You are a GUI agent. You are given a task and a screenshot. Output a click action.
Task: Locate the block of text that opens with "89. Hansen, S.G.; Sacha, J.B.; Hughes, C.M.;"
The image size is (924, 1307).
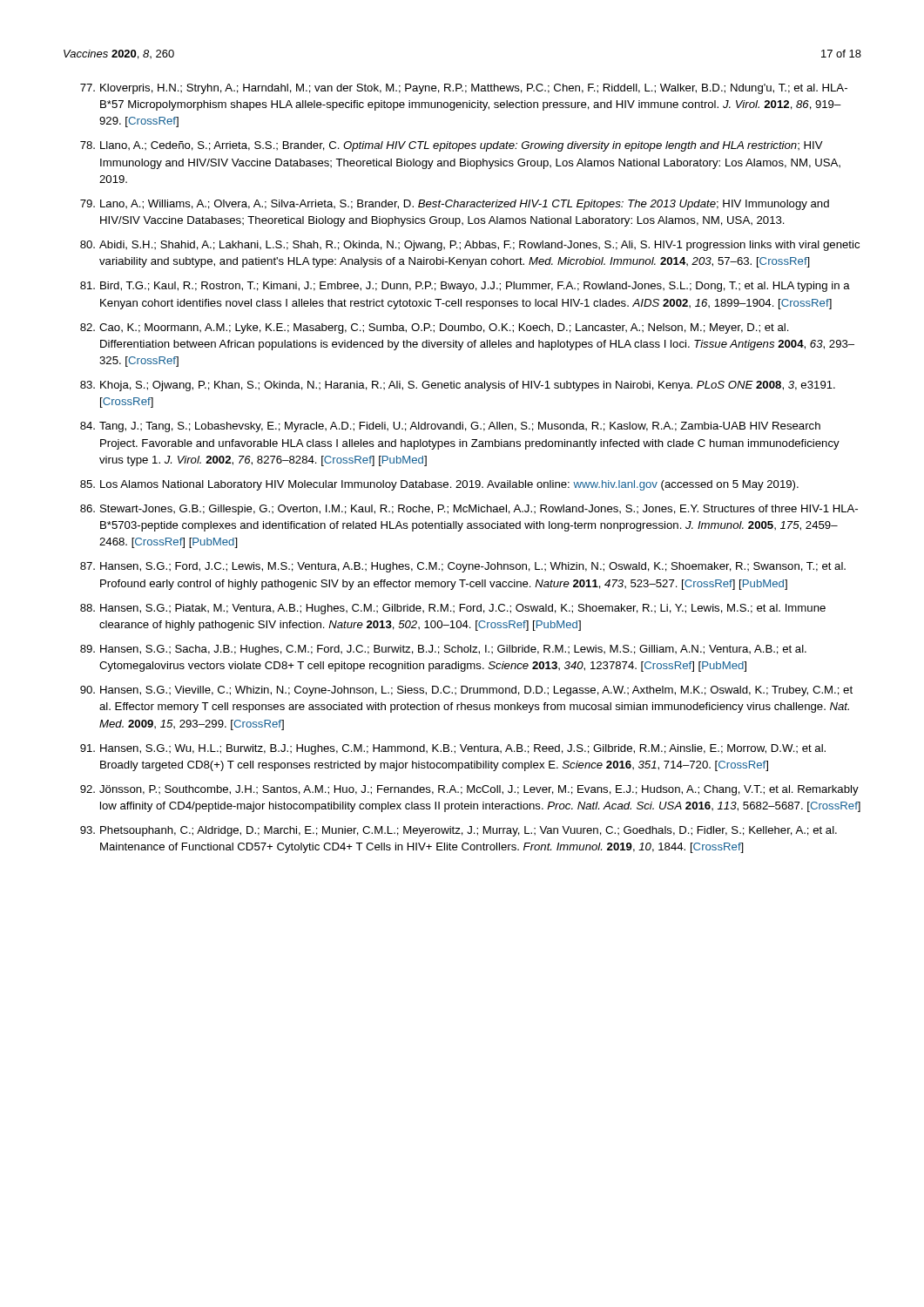462,657
